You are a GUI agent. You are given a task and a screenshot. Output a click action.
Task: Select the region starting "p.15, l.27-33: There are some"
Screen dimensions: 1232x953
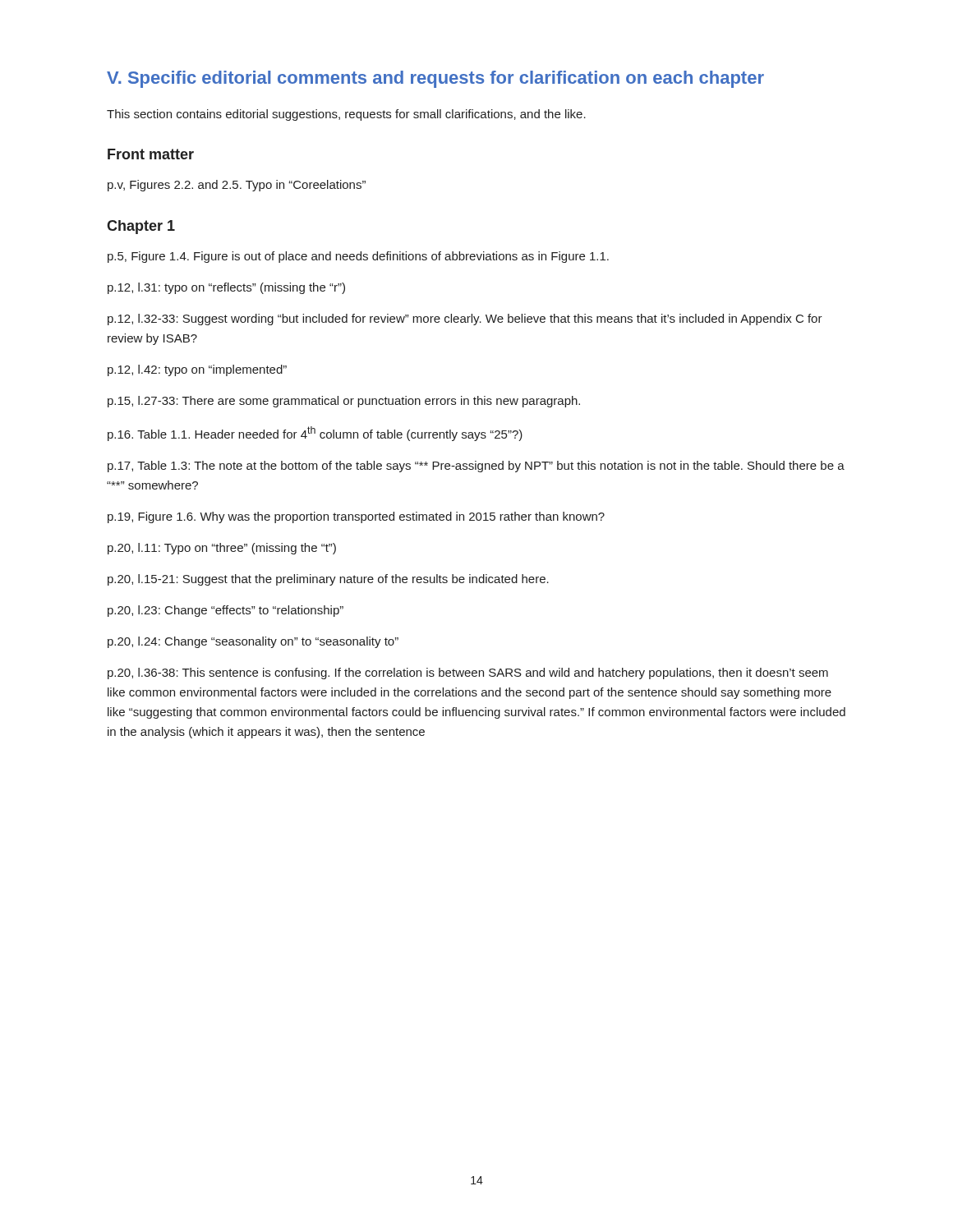click(344, 401)
